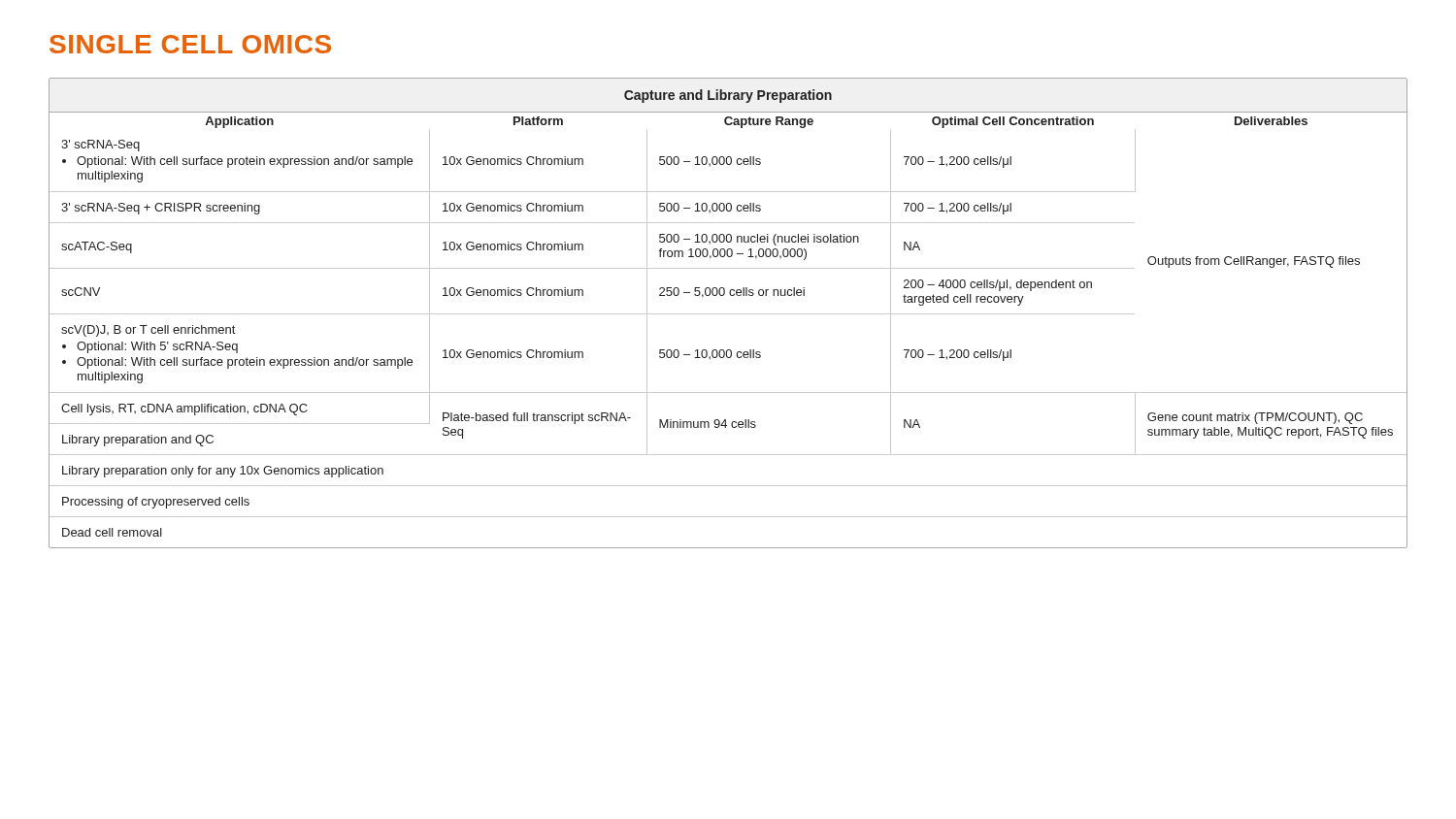Select a table
The image size is (1456, 819).
pos(728,313)
